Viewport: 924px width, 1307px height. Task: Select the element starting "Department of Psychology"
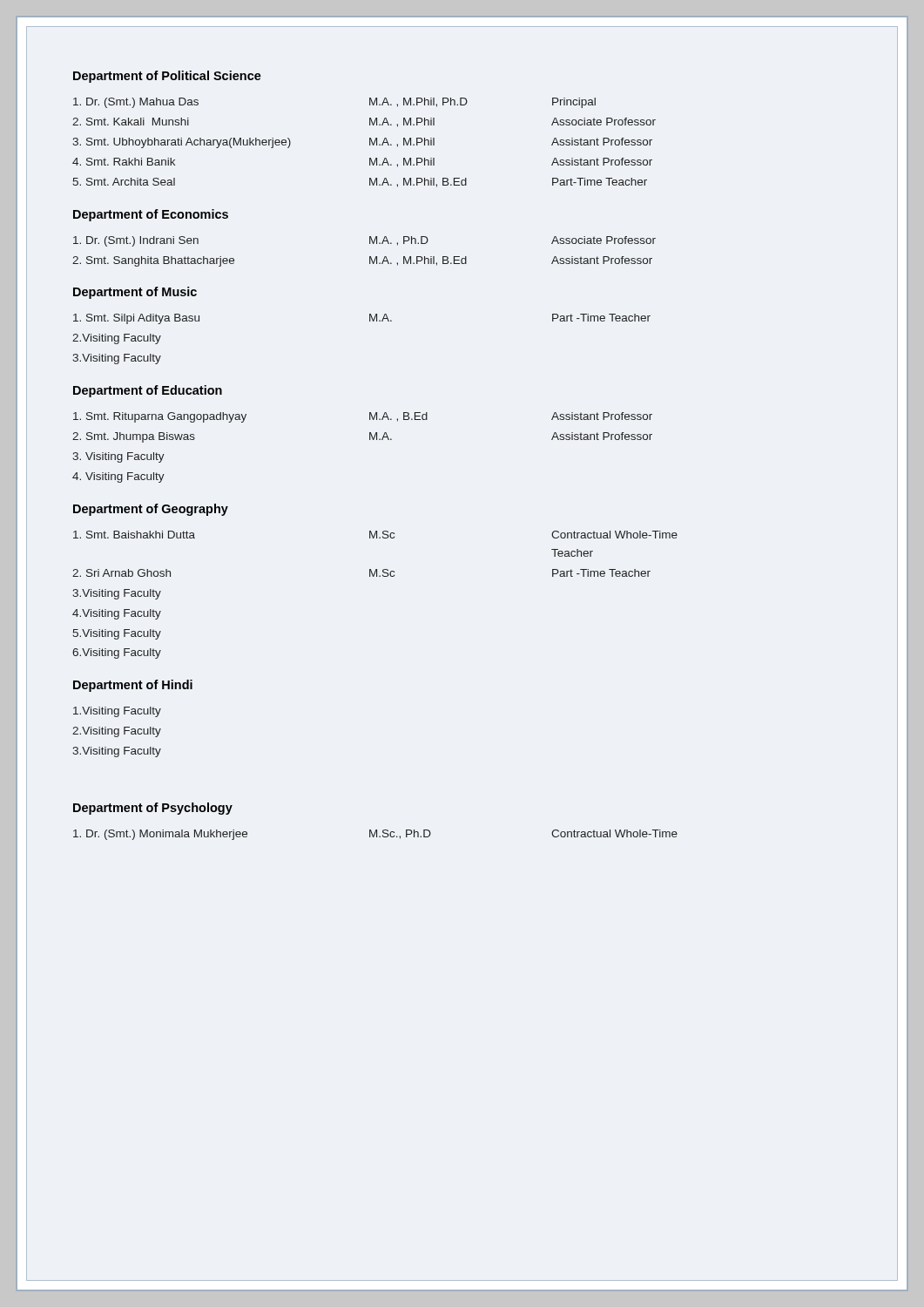point(152,808)
